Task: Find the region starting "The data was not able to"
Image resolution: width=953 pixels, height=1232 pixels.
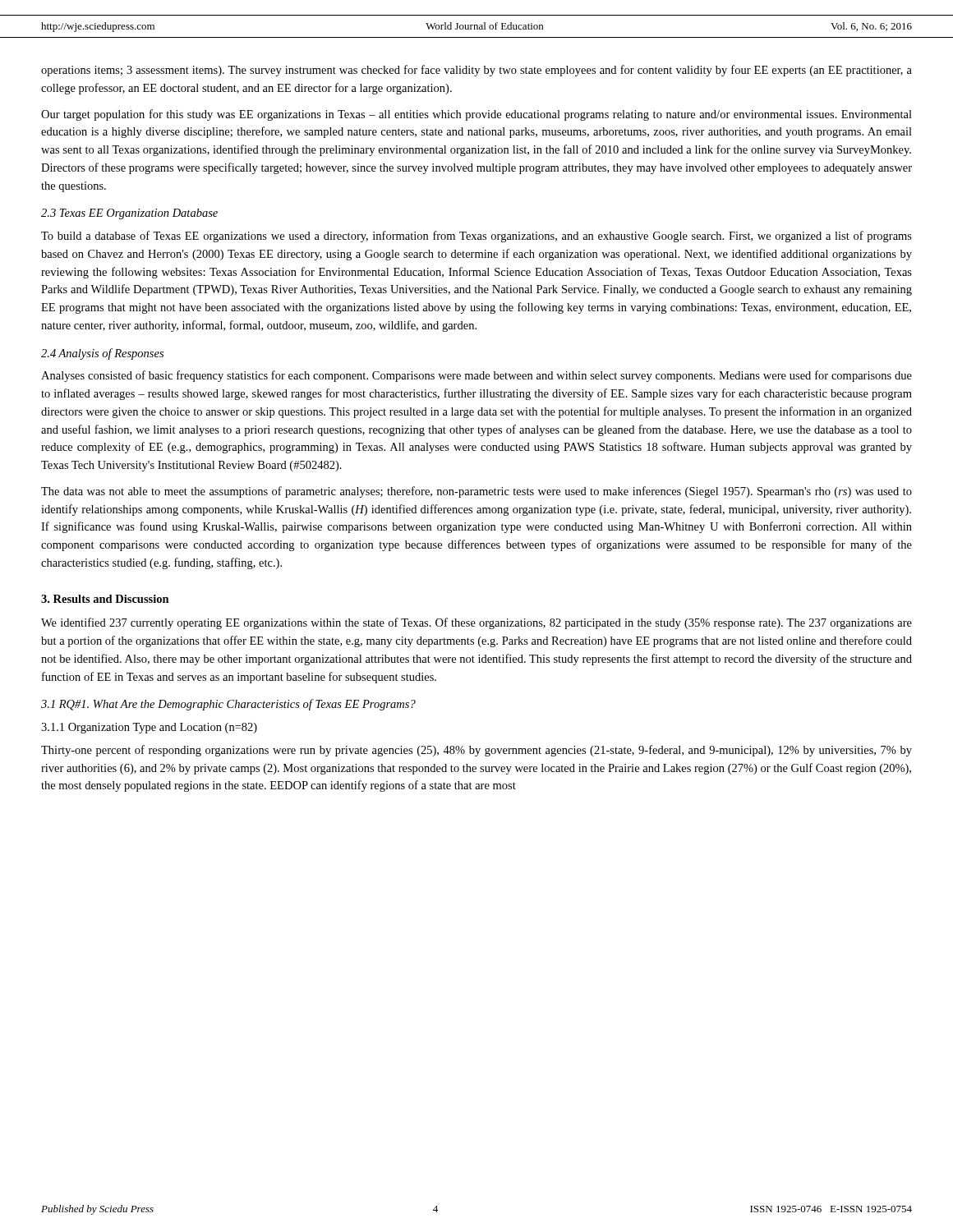Action: coord(476,527)
